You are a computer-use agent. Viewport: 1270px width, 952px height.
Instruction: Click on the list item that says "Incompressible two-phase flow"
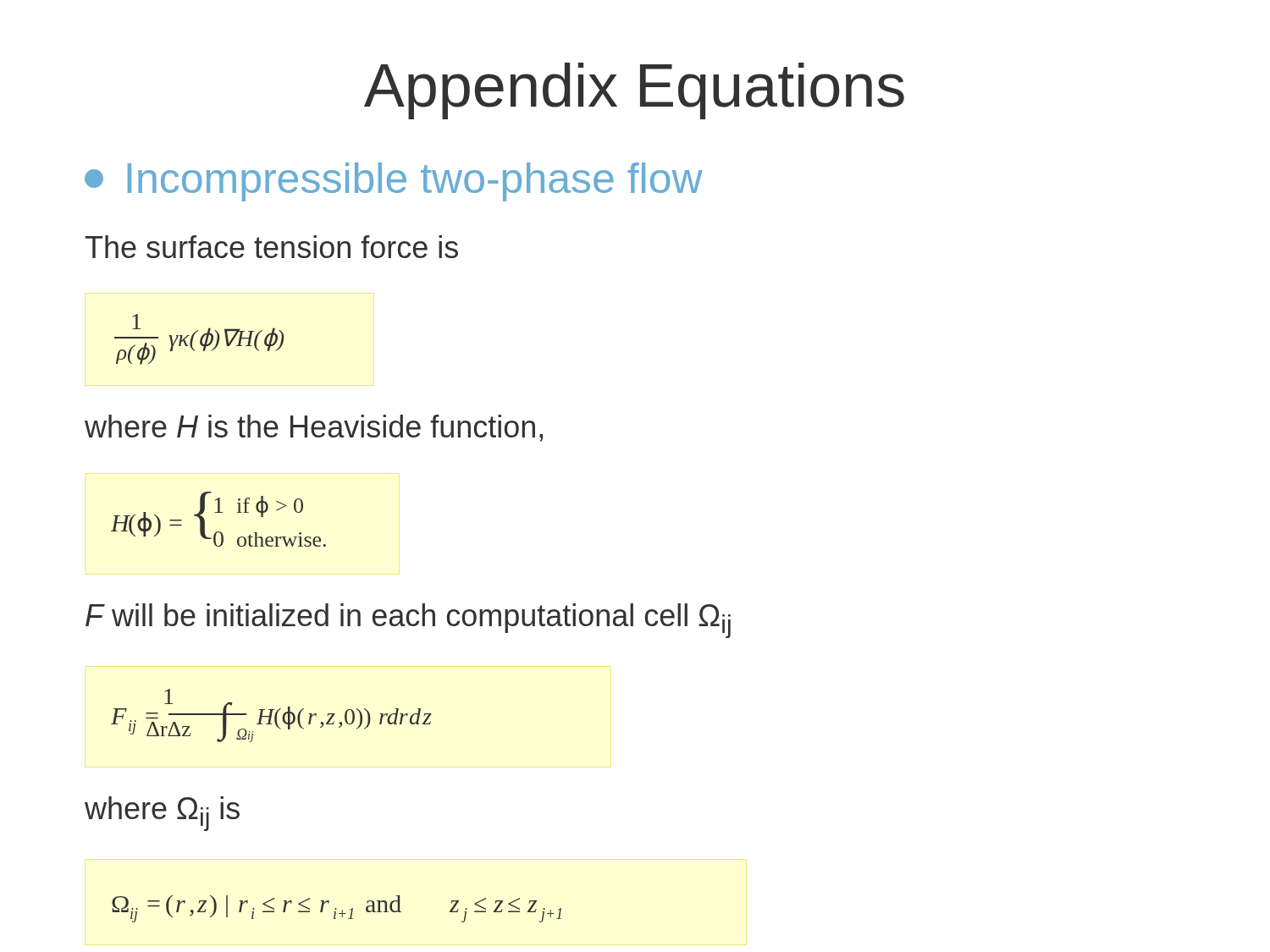394,179
